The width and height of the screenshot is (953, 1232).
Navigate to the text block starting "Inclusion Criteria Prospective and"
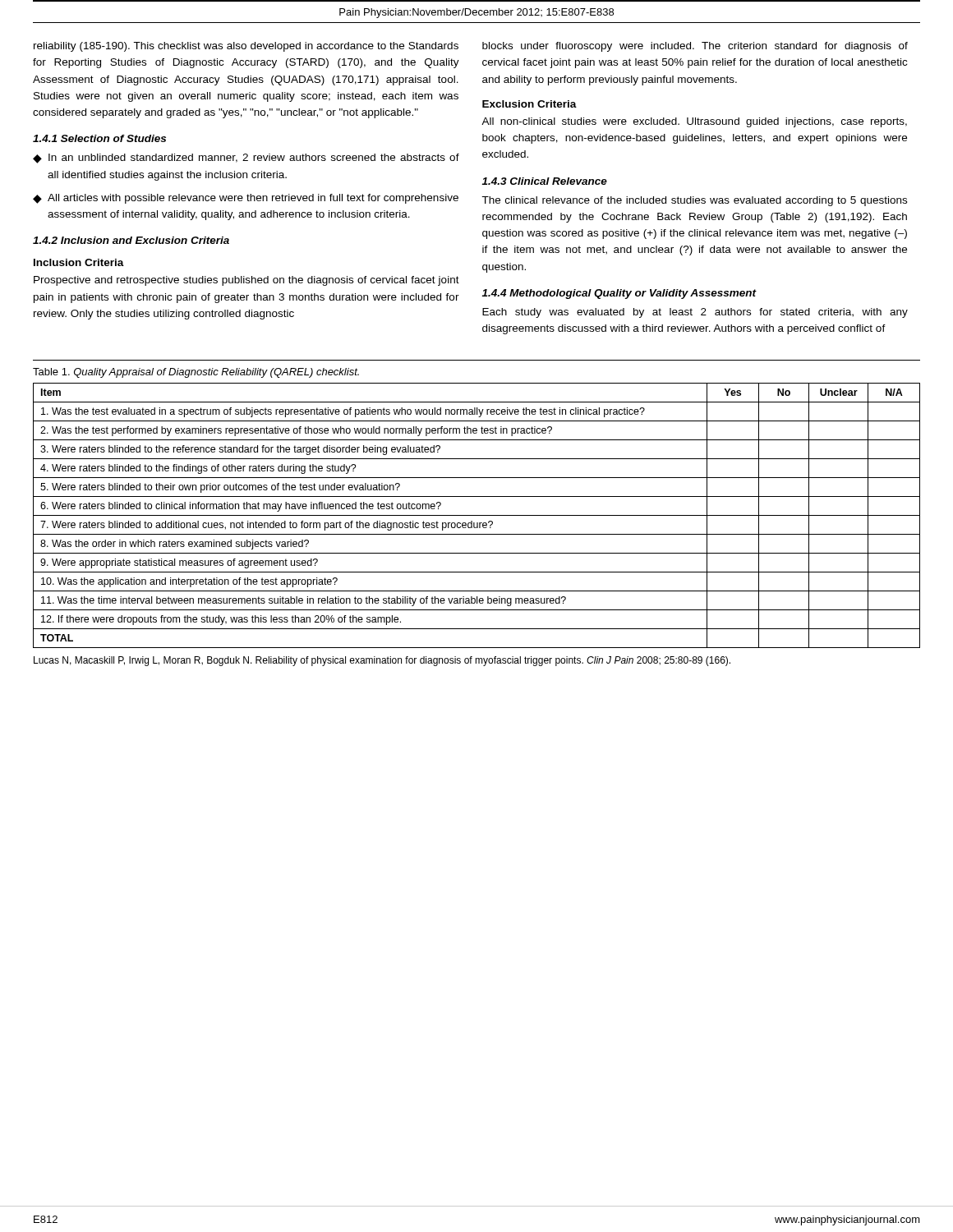tap(246, 289)
